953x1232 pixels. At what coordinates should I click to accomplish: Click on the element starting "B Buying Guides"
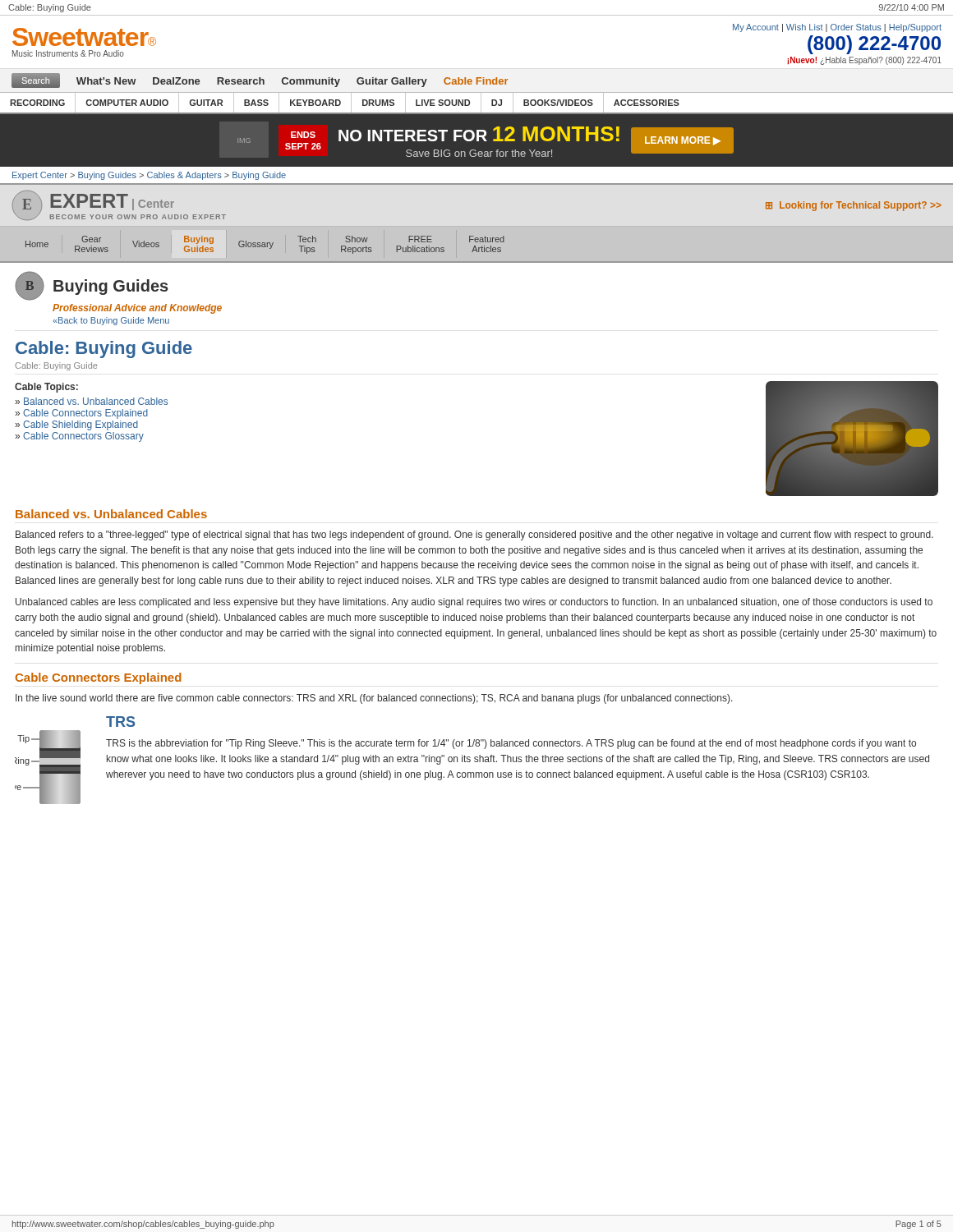coord(92,286)
